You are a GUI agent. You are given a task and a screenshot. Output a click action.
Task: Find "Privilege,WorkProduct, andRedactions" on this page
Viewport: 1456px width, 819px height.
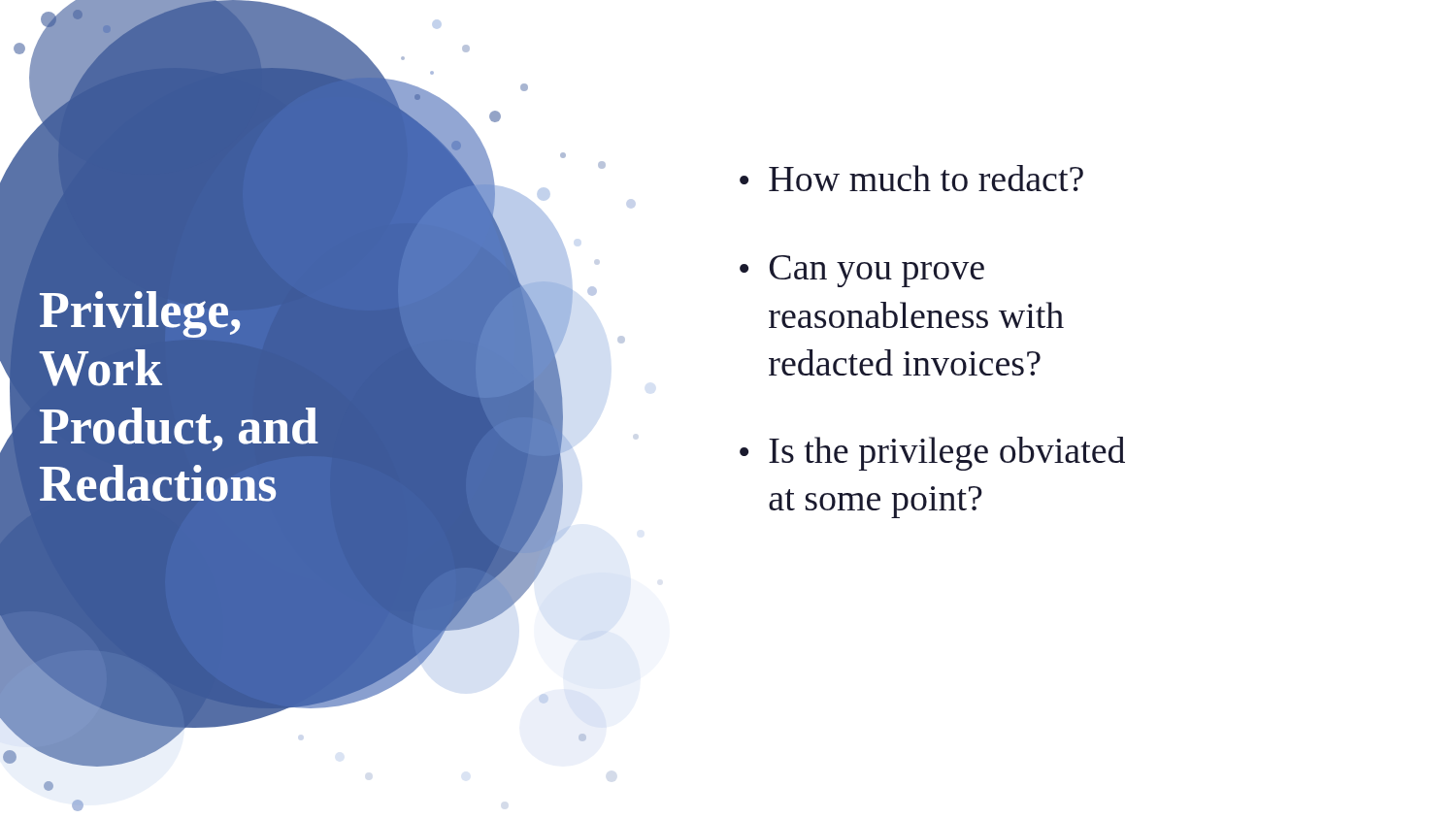click(x=179, y=397)
